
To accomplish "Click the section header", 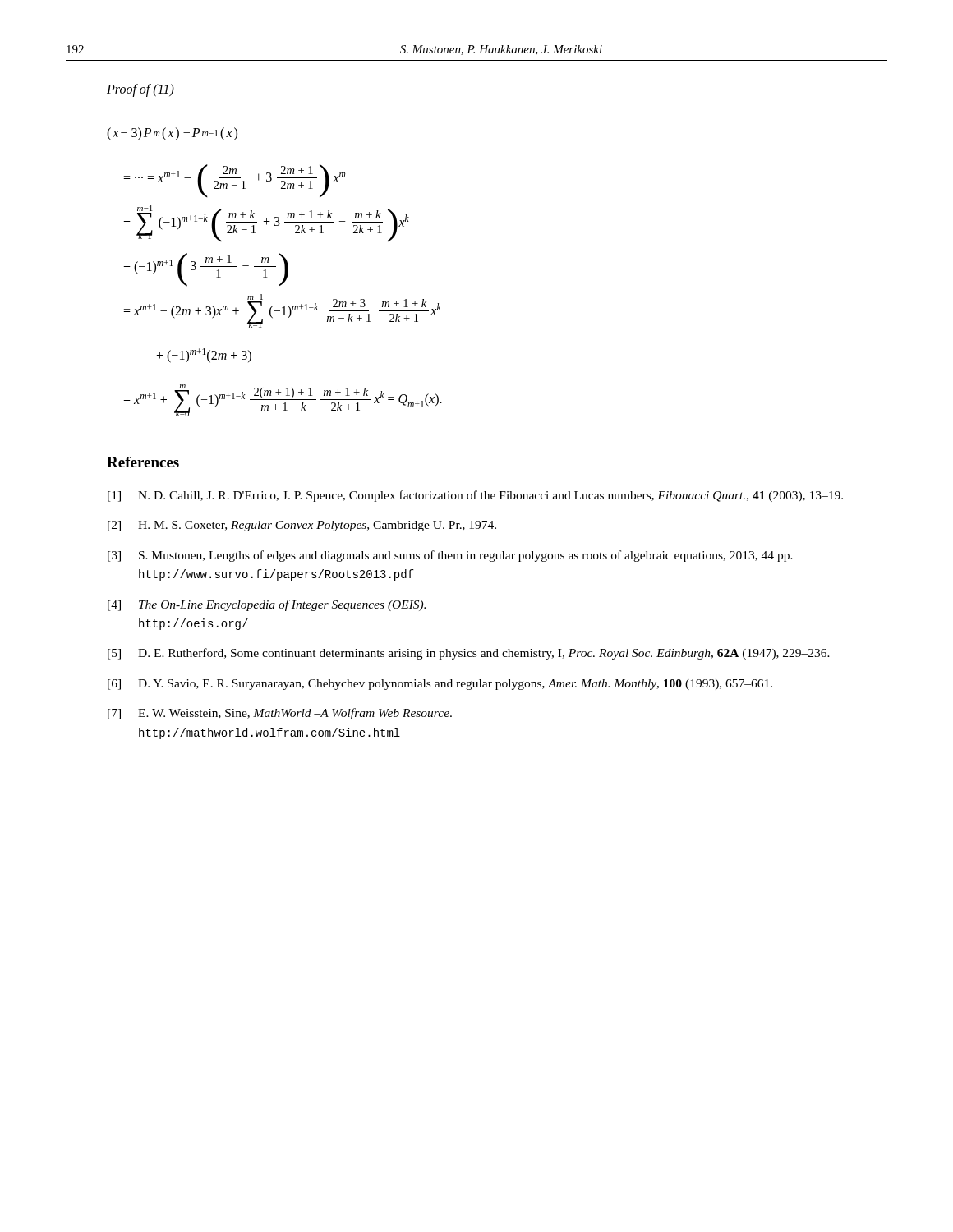I will point(143,462).
